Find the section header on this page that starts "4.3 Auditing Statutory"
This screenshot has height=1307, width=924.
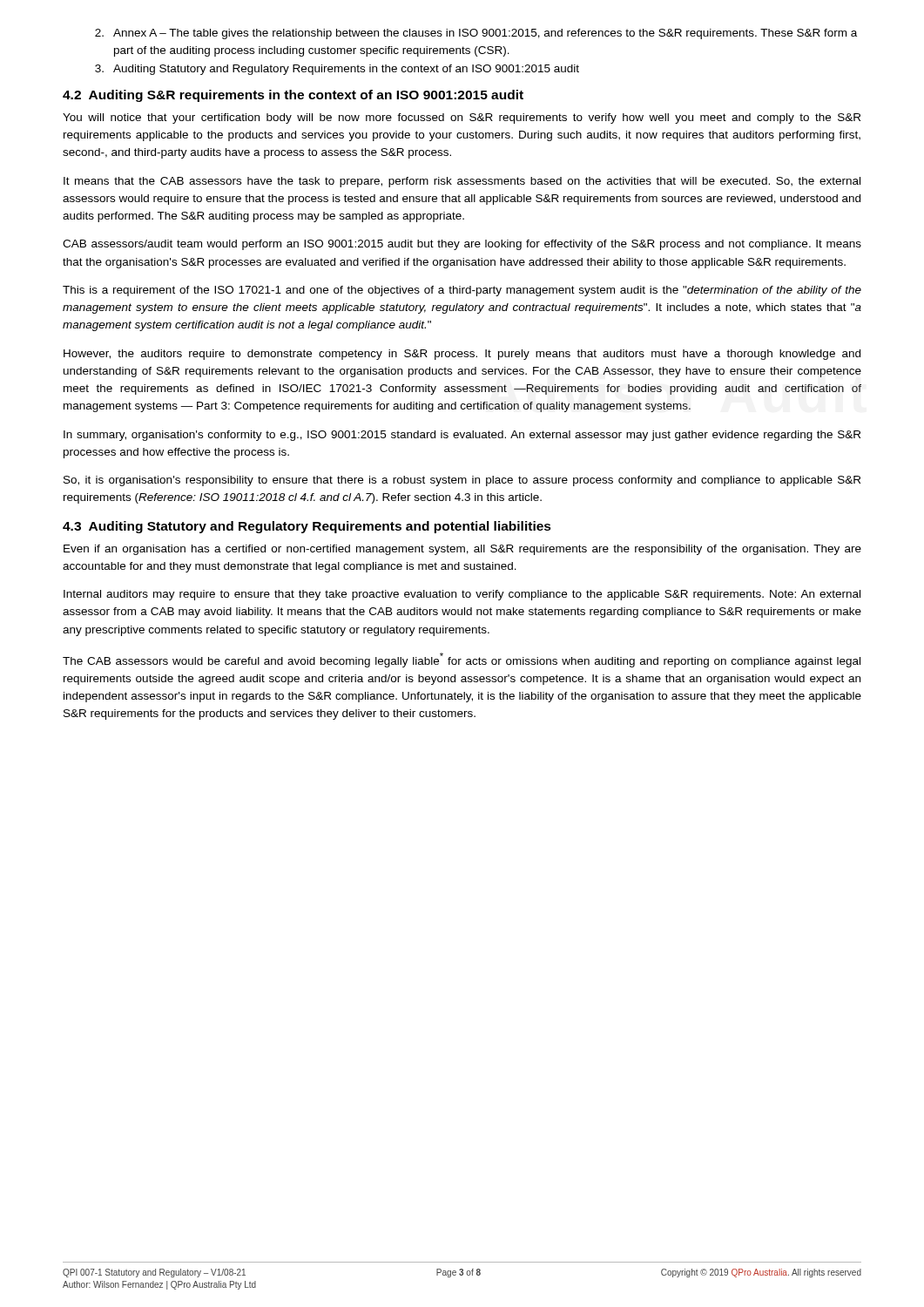pyautogui.click(x=462, y=526)
